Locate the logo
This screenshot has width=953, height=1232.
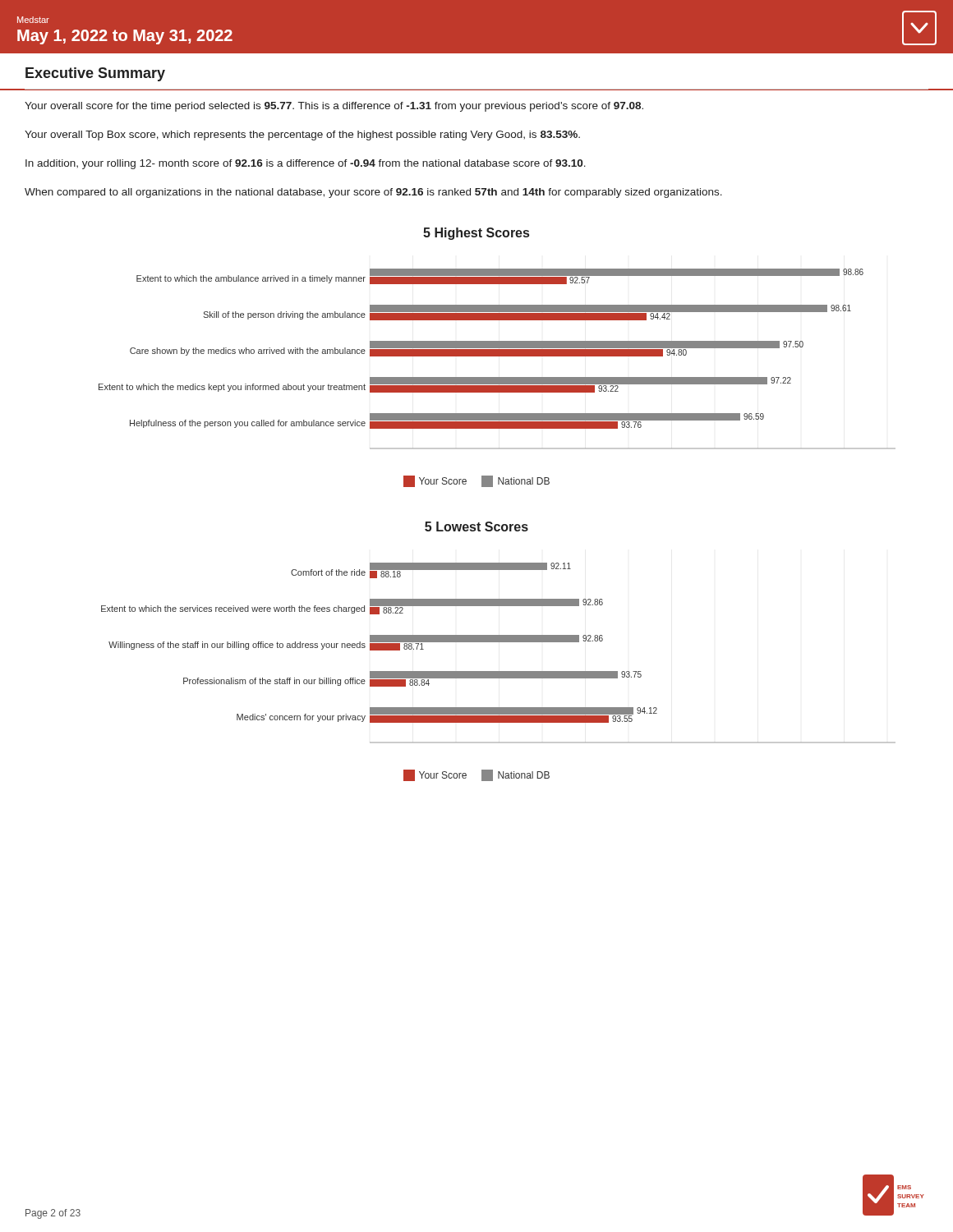pyautogui.click(x=895, y=1197)
